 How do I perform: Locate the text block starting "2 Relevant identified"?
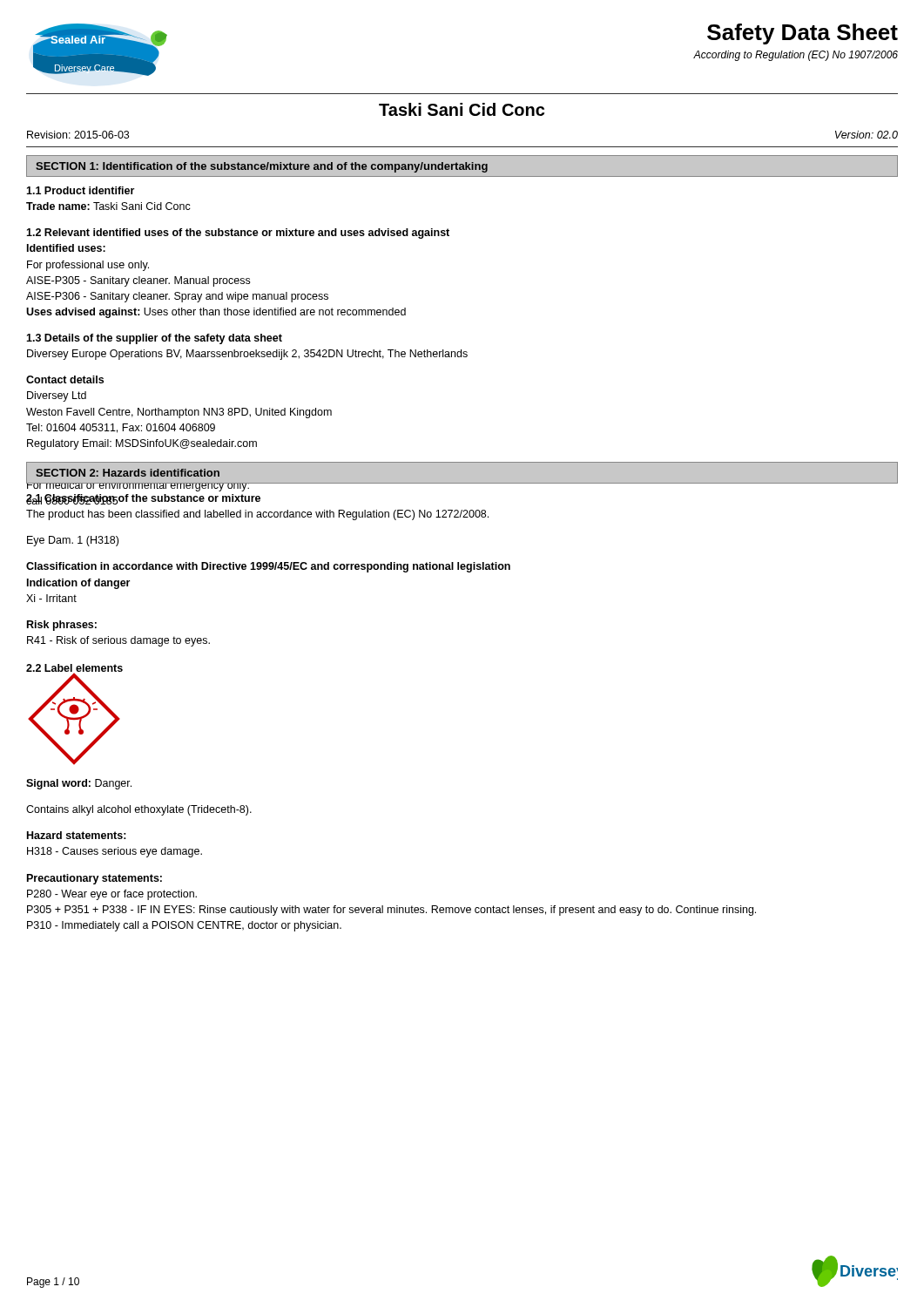(238, 234)
